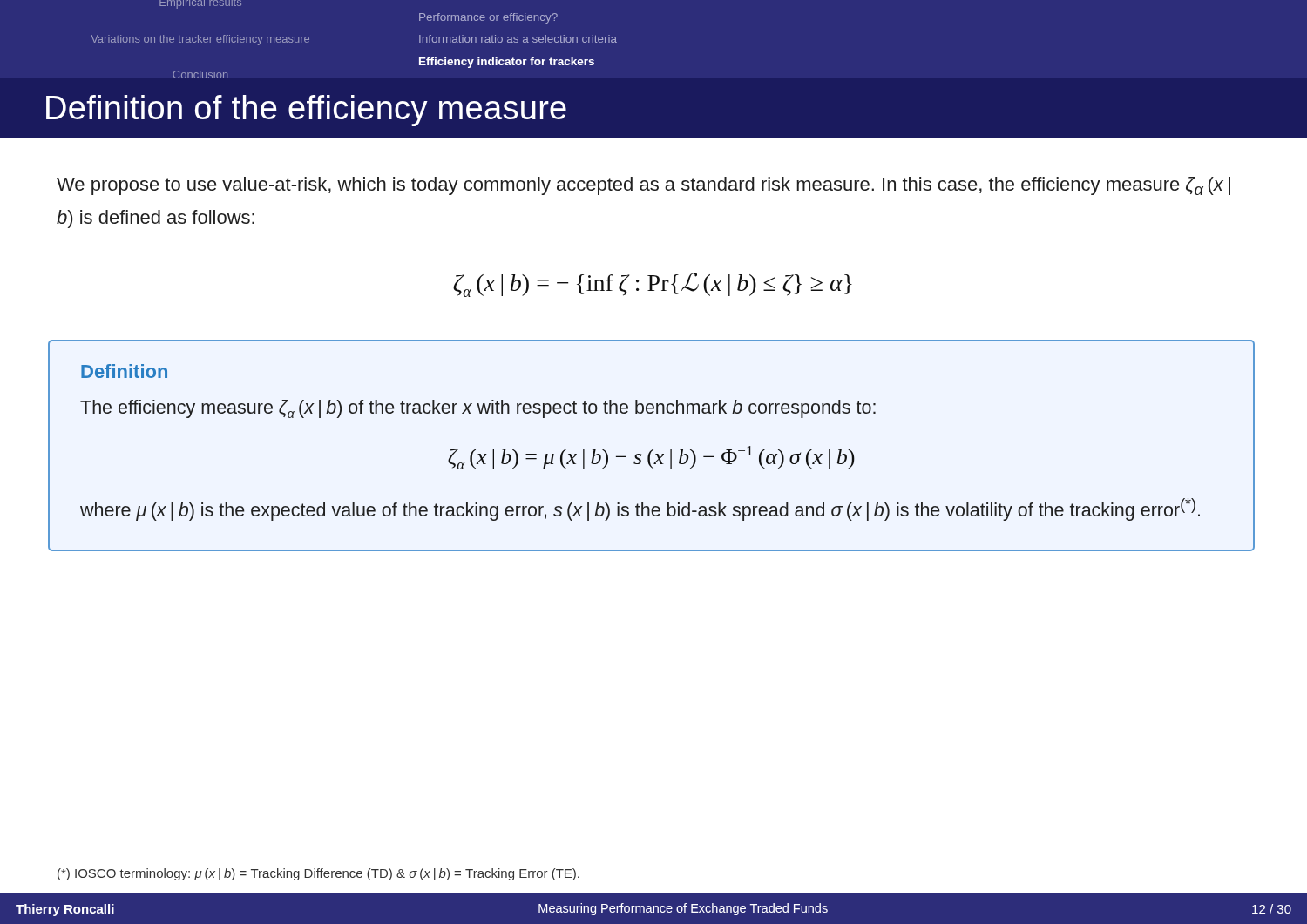This screenshot has height=924, width=1307.
Task: Find the footnote
Action: (318, 873)
